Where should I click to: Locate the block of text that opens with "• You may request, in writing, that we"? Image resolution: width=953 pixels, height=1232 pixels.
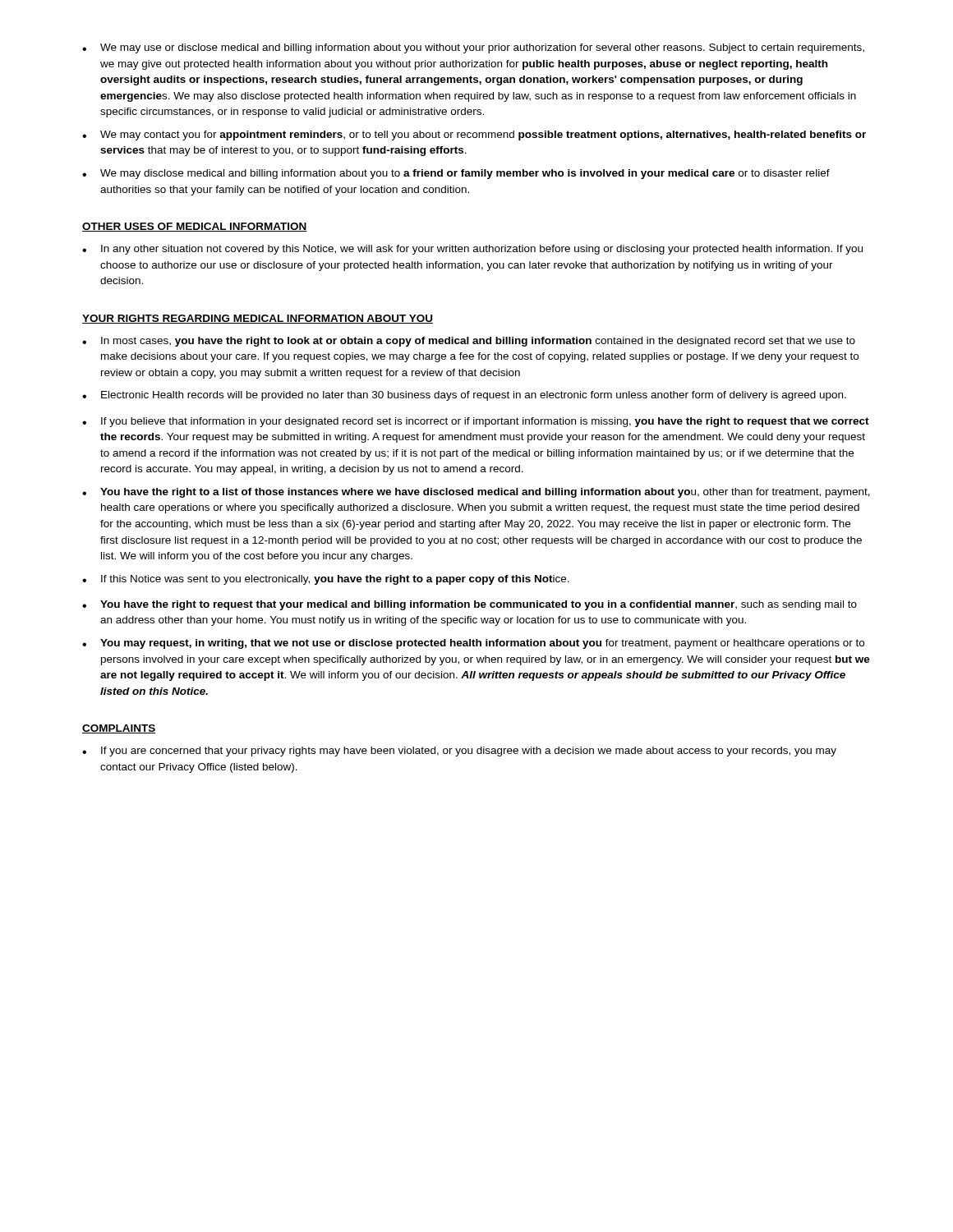click(476, 667)
